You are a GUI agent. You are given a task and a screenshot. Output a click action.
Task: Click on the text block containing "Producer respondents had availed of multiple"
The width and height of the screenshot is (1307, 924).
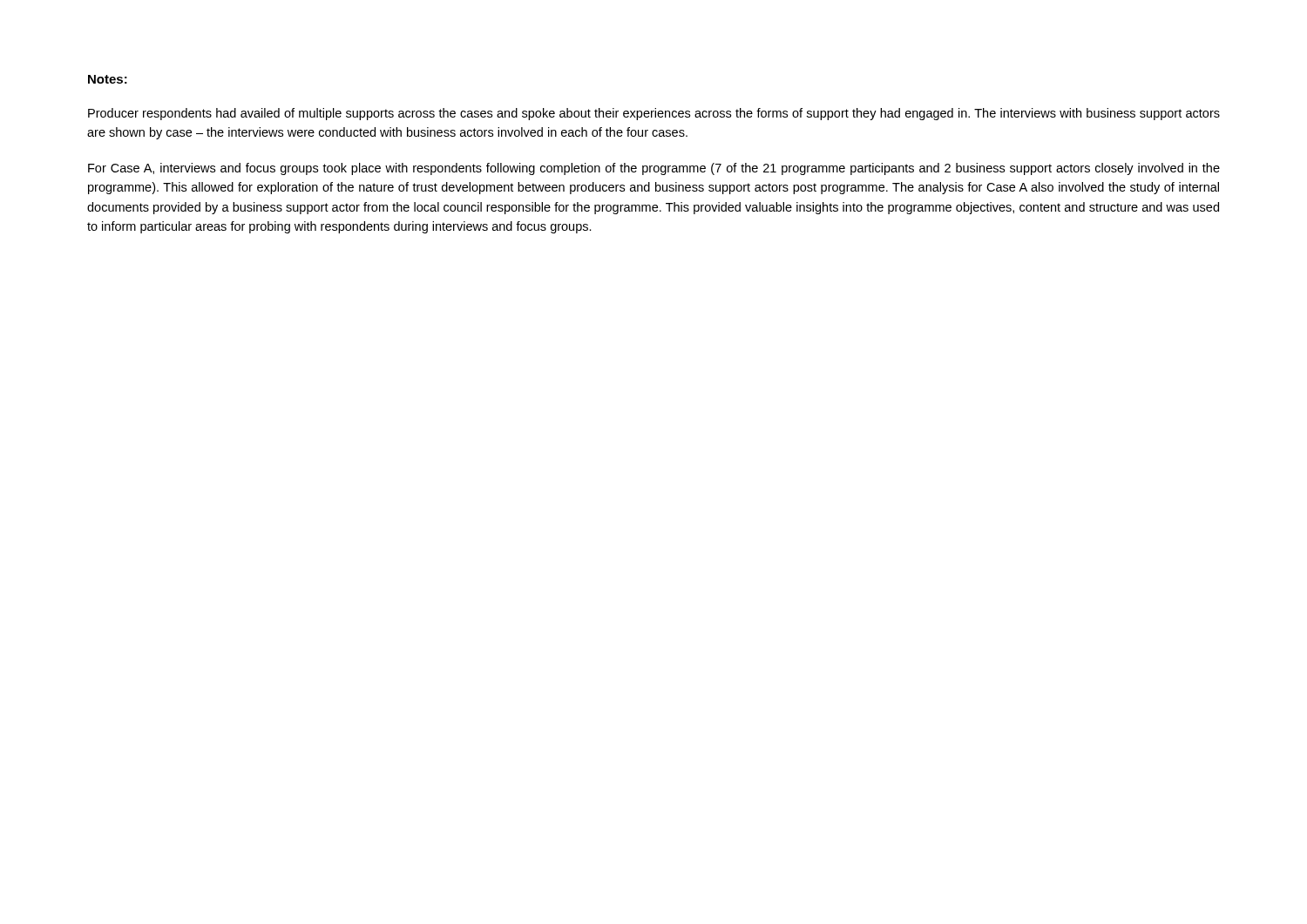coord(654,123)
